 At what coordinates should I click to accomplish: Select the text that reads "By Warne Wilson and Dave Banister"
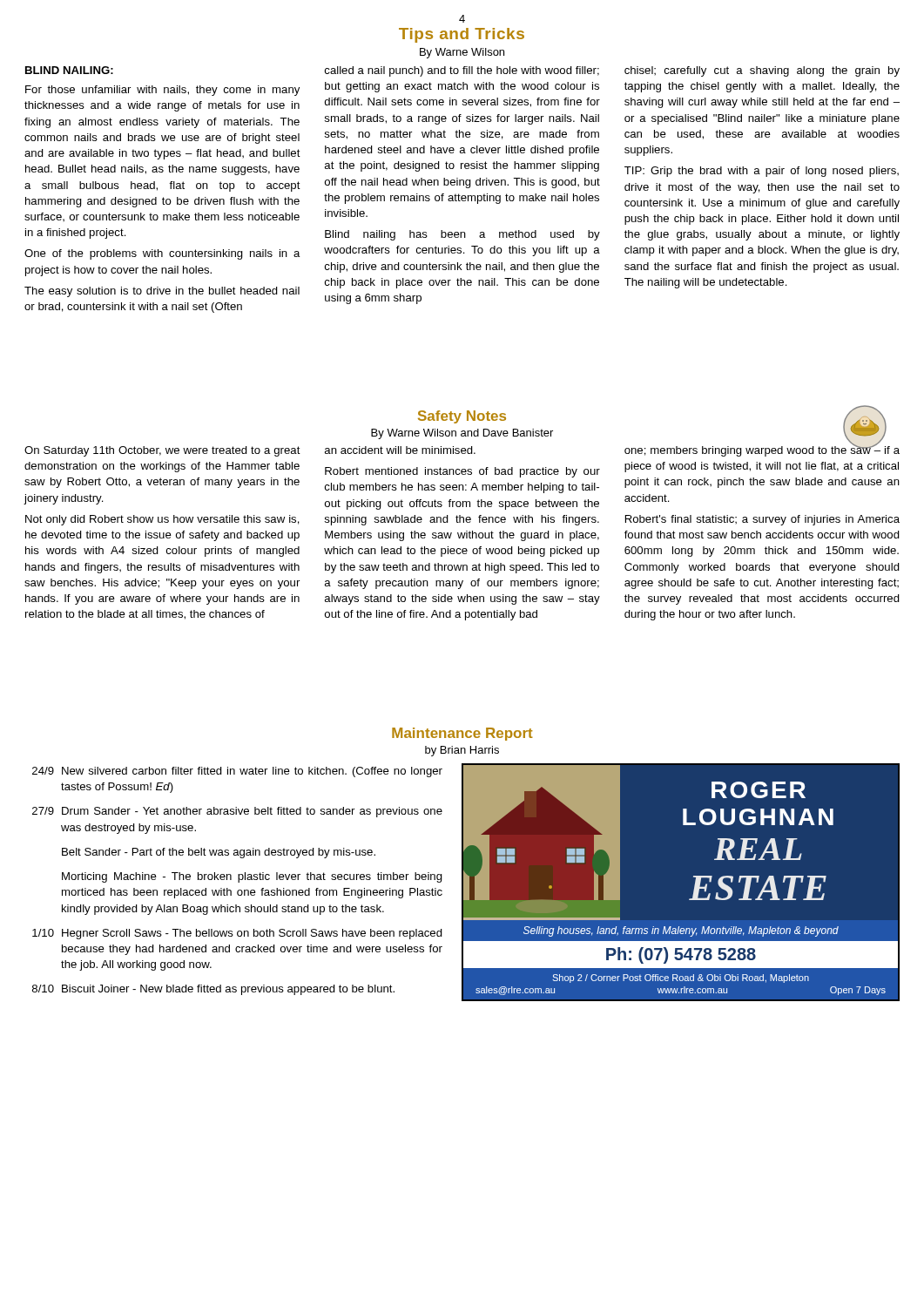pos(462,433)
